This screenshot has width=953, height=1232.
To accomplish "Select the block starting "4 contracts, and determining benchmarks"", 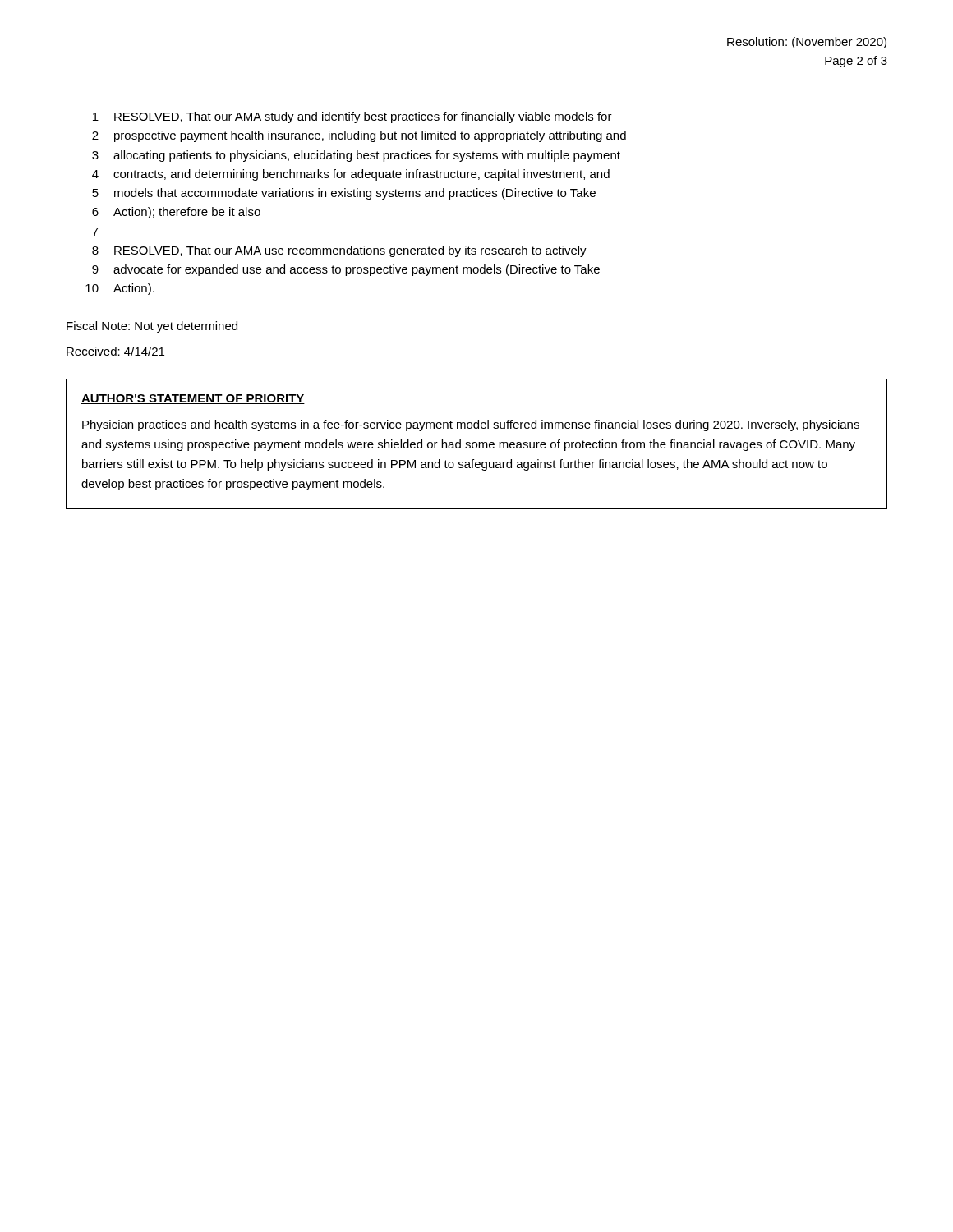I will click(476, 174).
